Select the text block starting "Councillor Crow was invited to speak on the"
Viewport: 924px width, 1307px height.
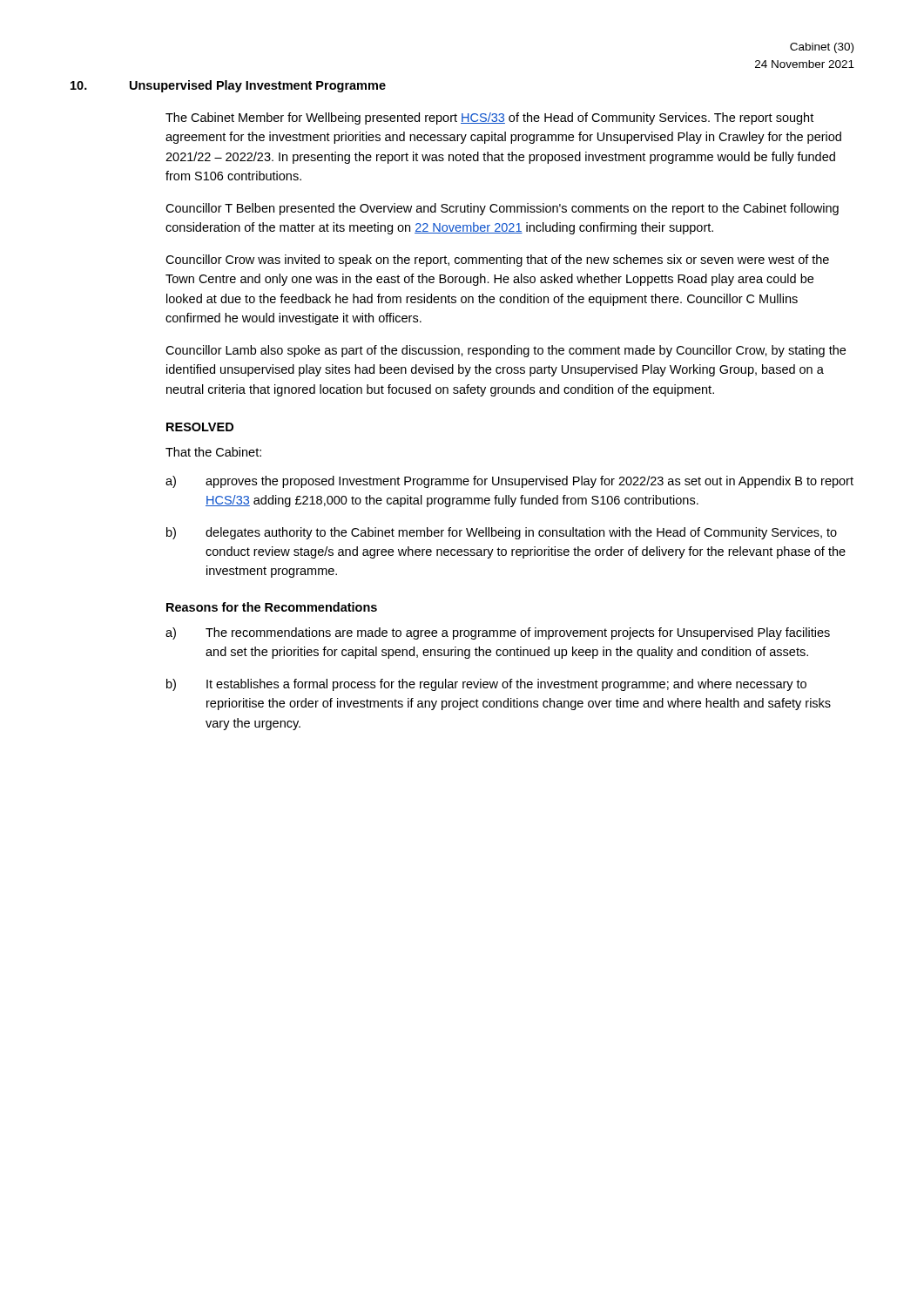click(497, 289)
